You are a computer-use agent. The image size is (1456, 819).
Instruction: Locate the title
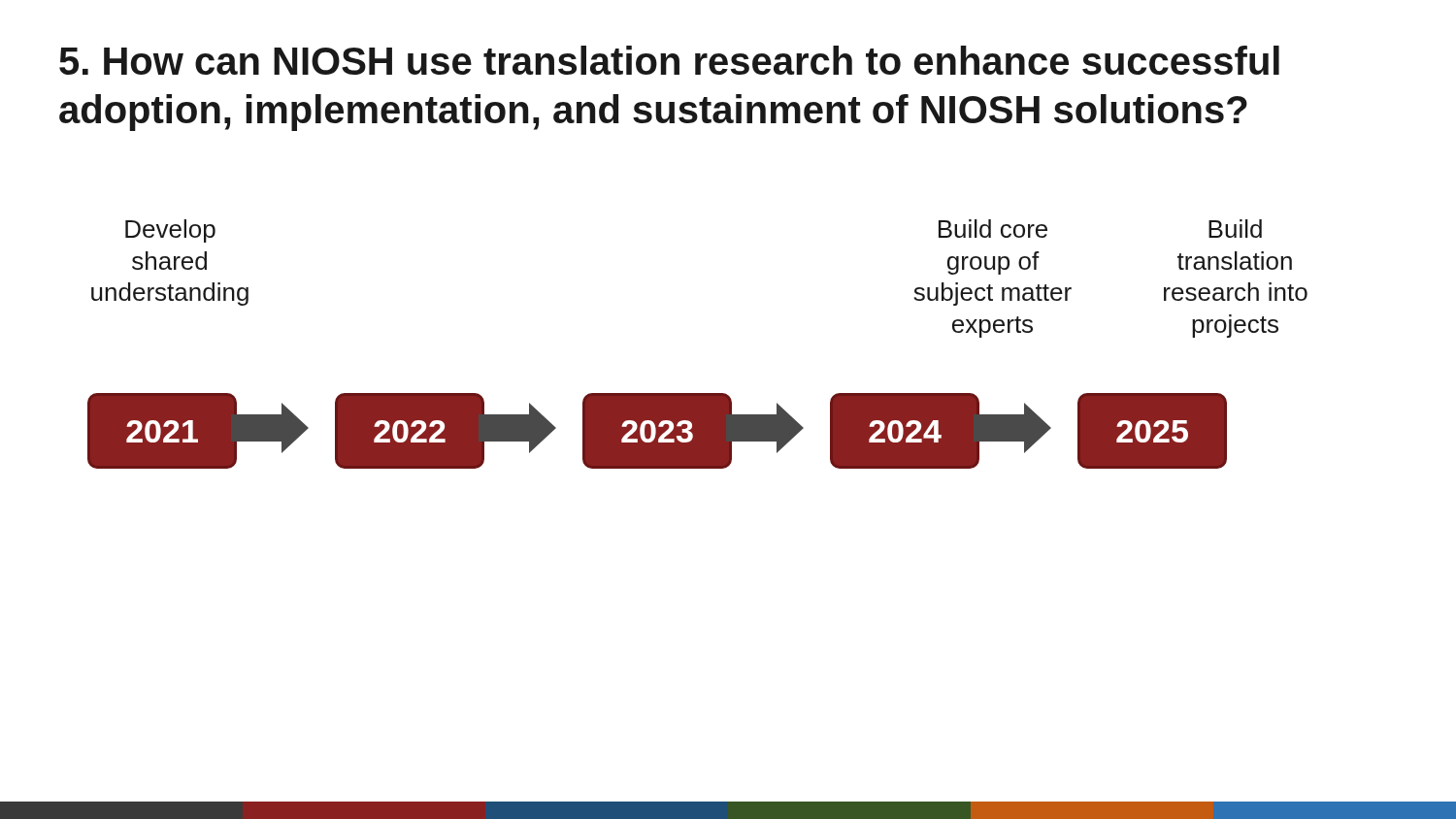(x=728, y=85)
